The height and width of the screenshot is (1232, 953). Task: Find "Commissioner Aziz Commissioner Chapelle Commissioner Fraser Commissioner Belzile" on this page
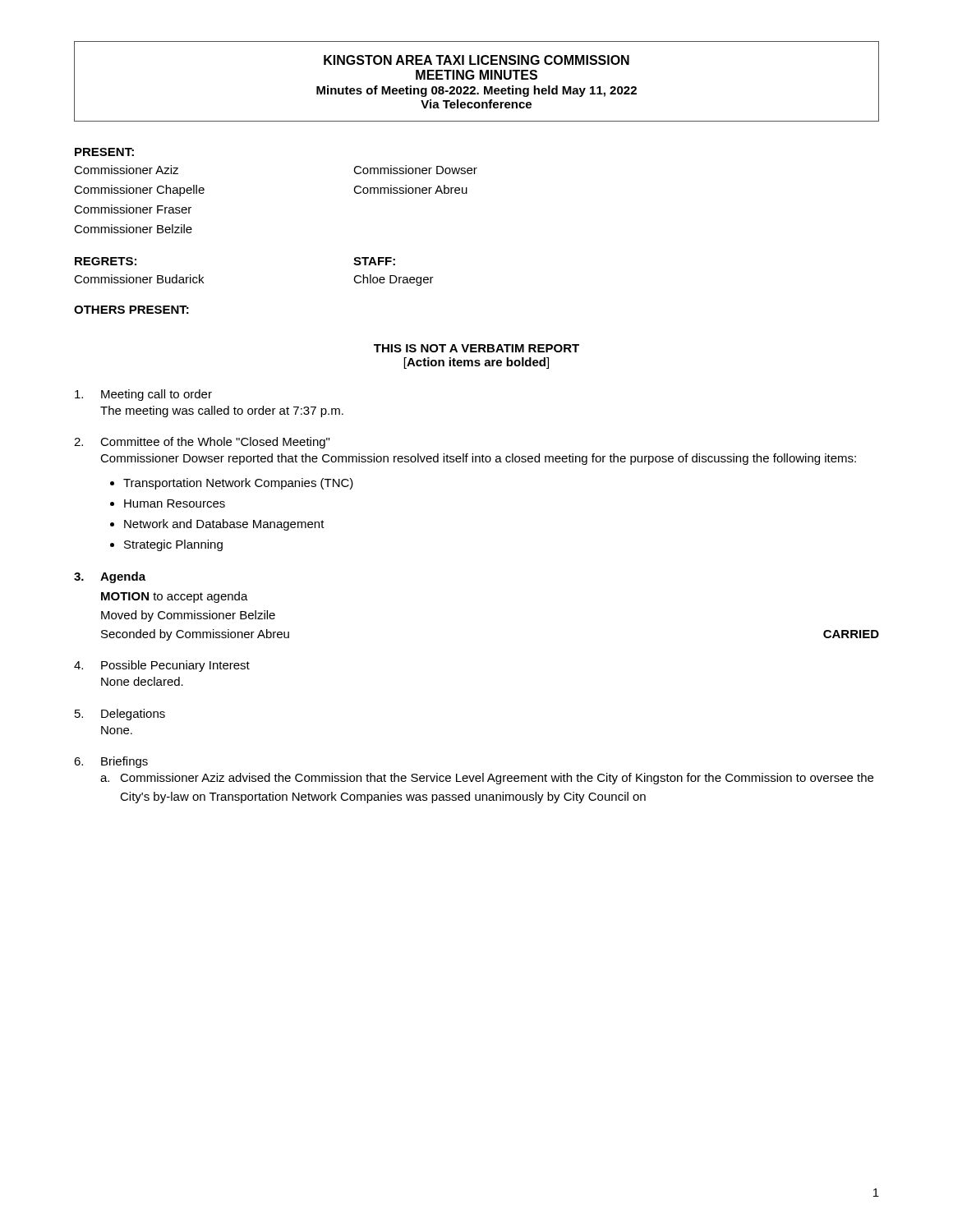[x=139, y=199]
